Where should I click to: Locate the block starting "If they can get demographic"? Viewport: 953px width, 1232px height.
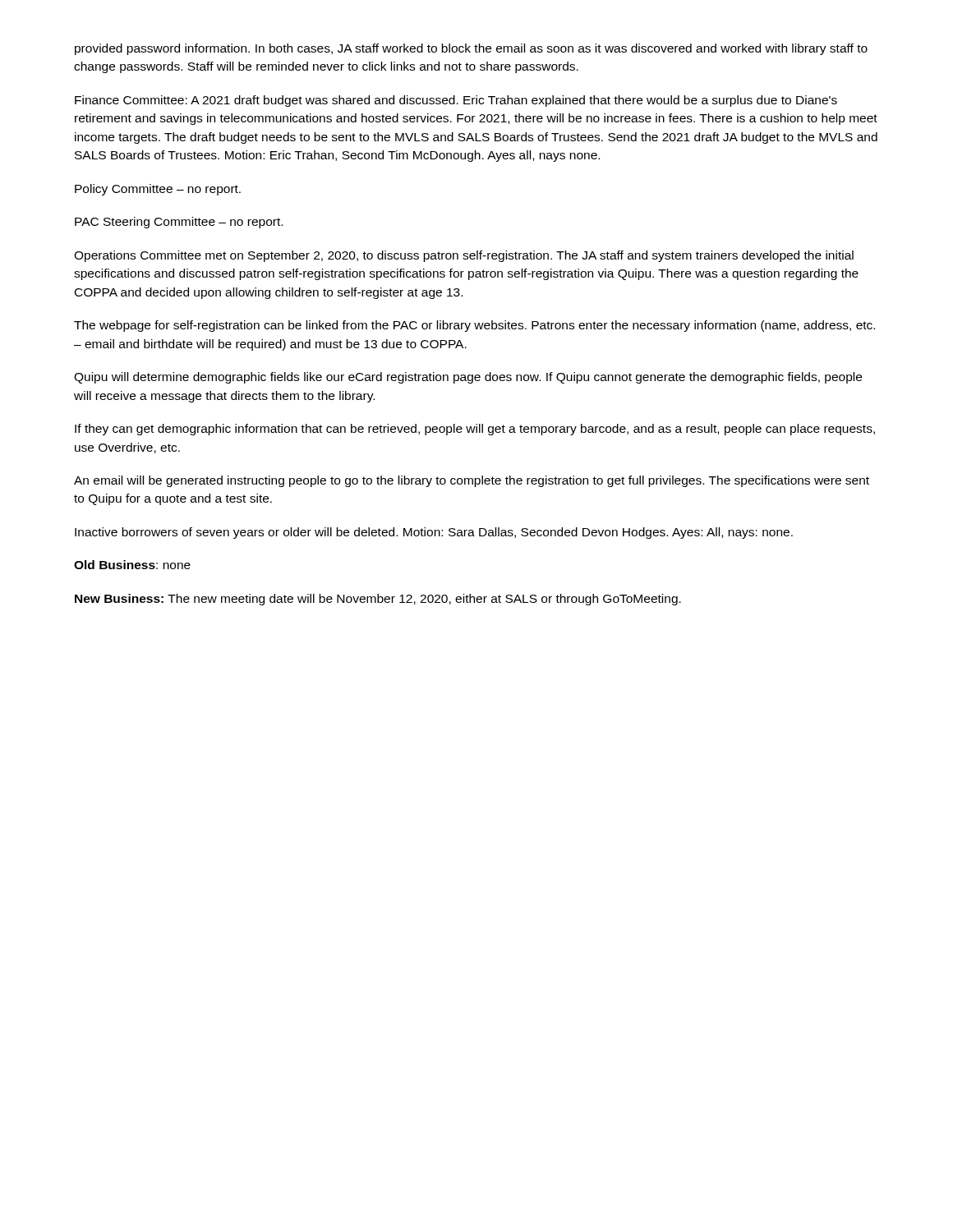[475, 438]
